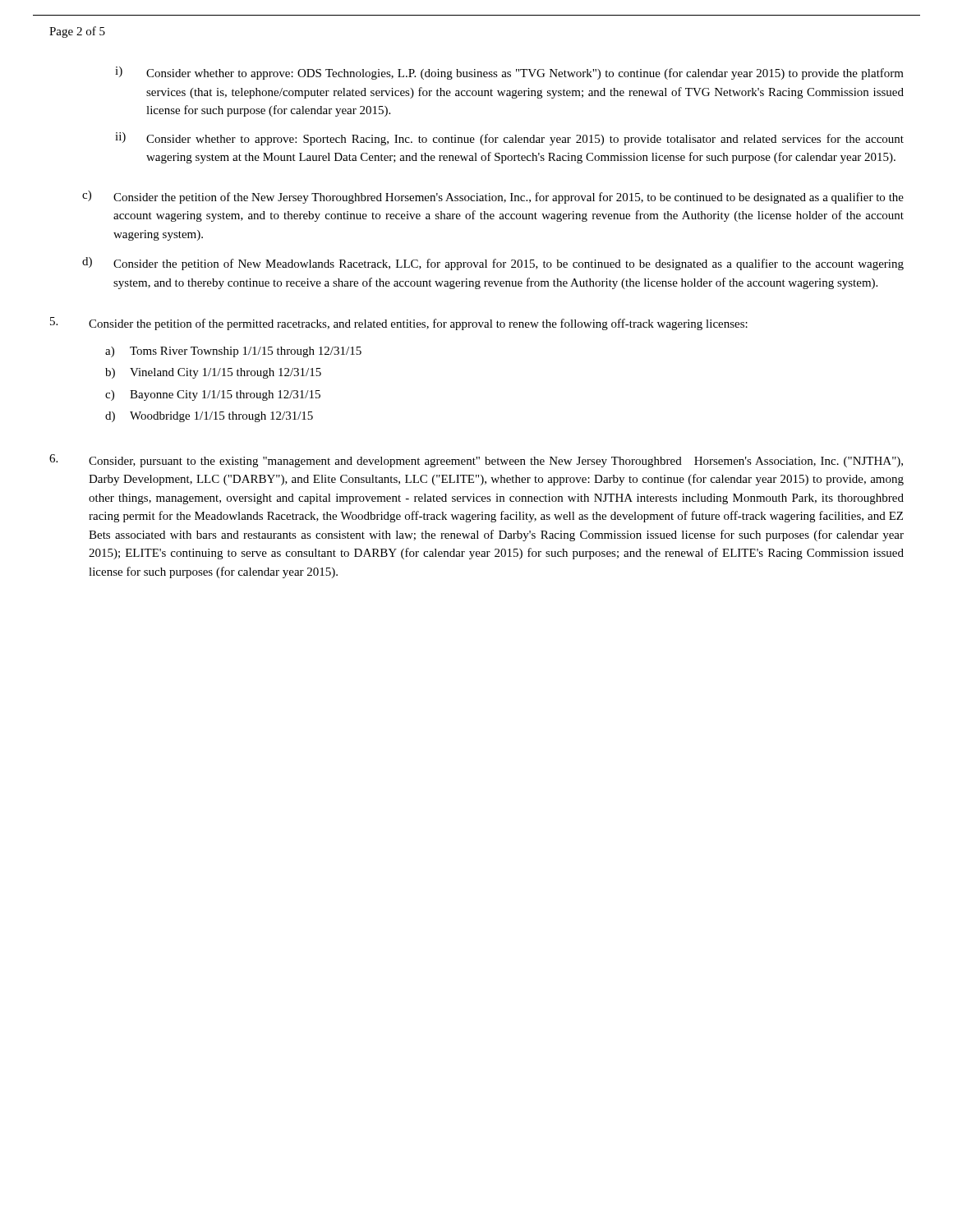Screen dimensions: 1232x953
Task: Find the block on this page that starts "6. Consider, pursuant to the"
Action: coord(476,516)
